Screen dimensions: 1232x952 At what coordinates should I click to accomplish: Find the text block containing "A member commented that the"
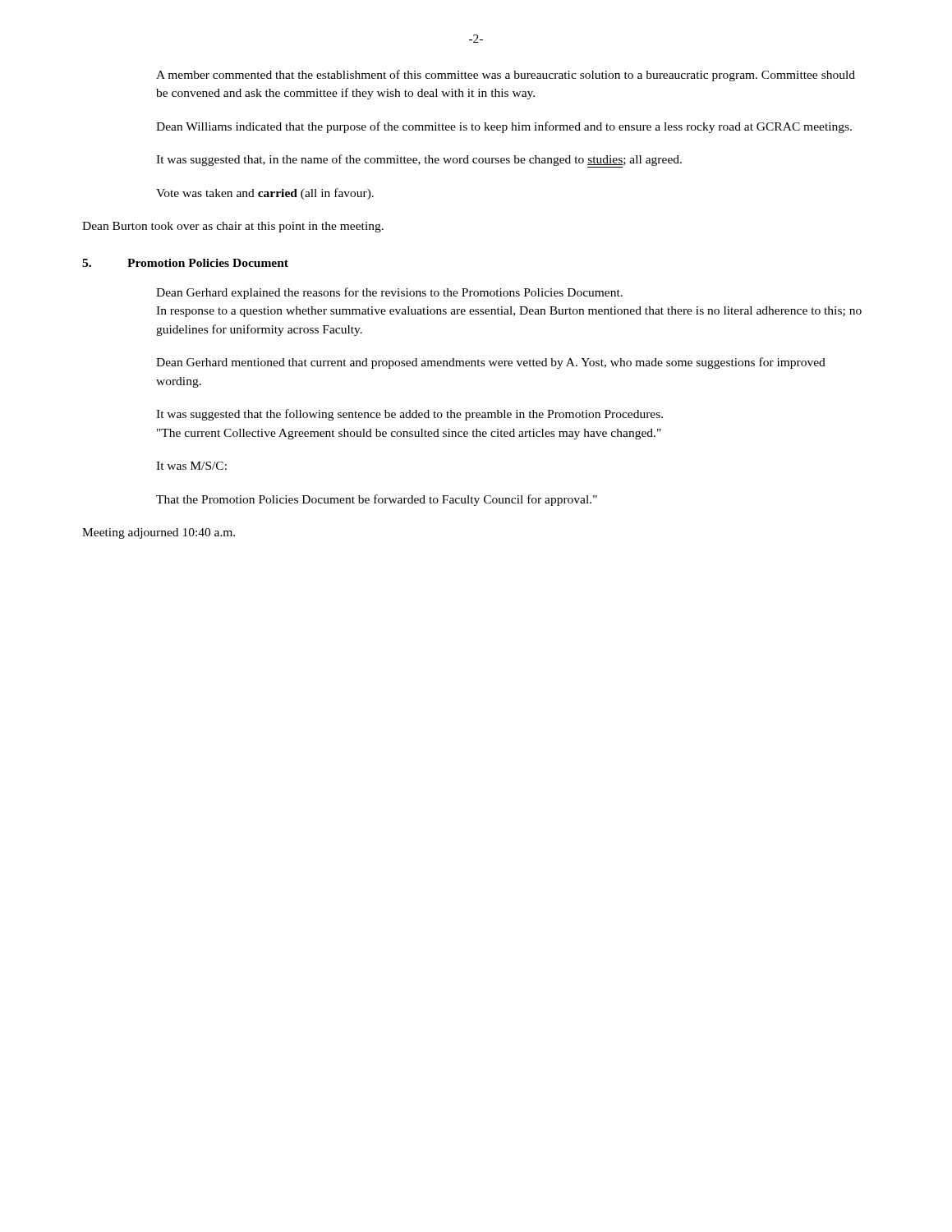(x=513, y=84)
